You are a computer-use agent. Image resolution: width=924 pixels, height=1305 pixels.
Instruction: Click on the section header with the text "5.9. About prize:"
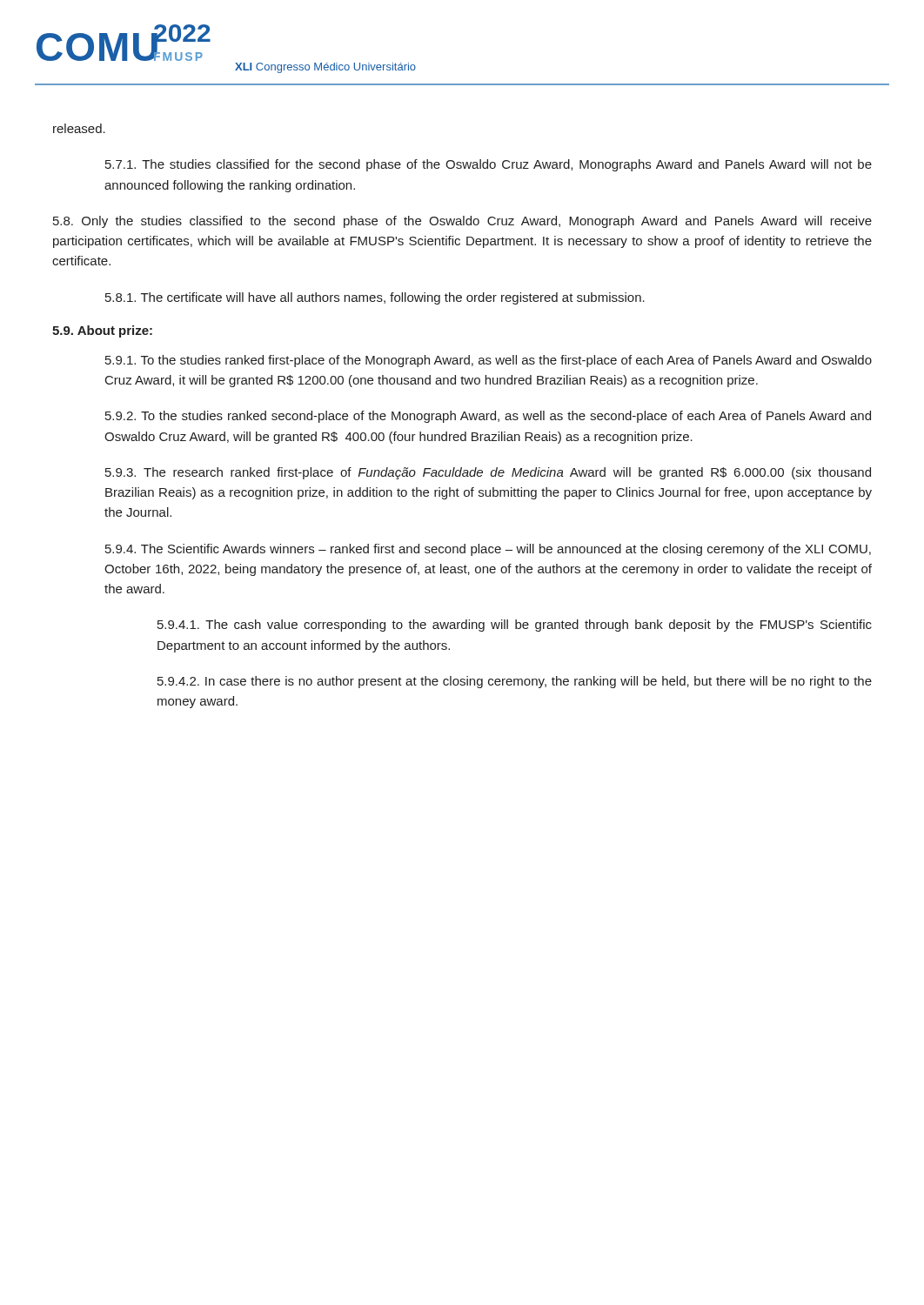pyautogui.click(x=103, y=330)
